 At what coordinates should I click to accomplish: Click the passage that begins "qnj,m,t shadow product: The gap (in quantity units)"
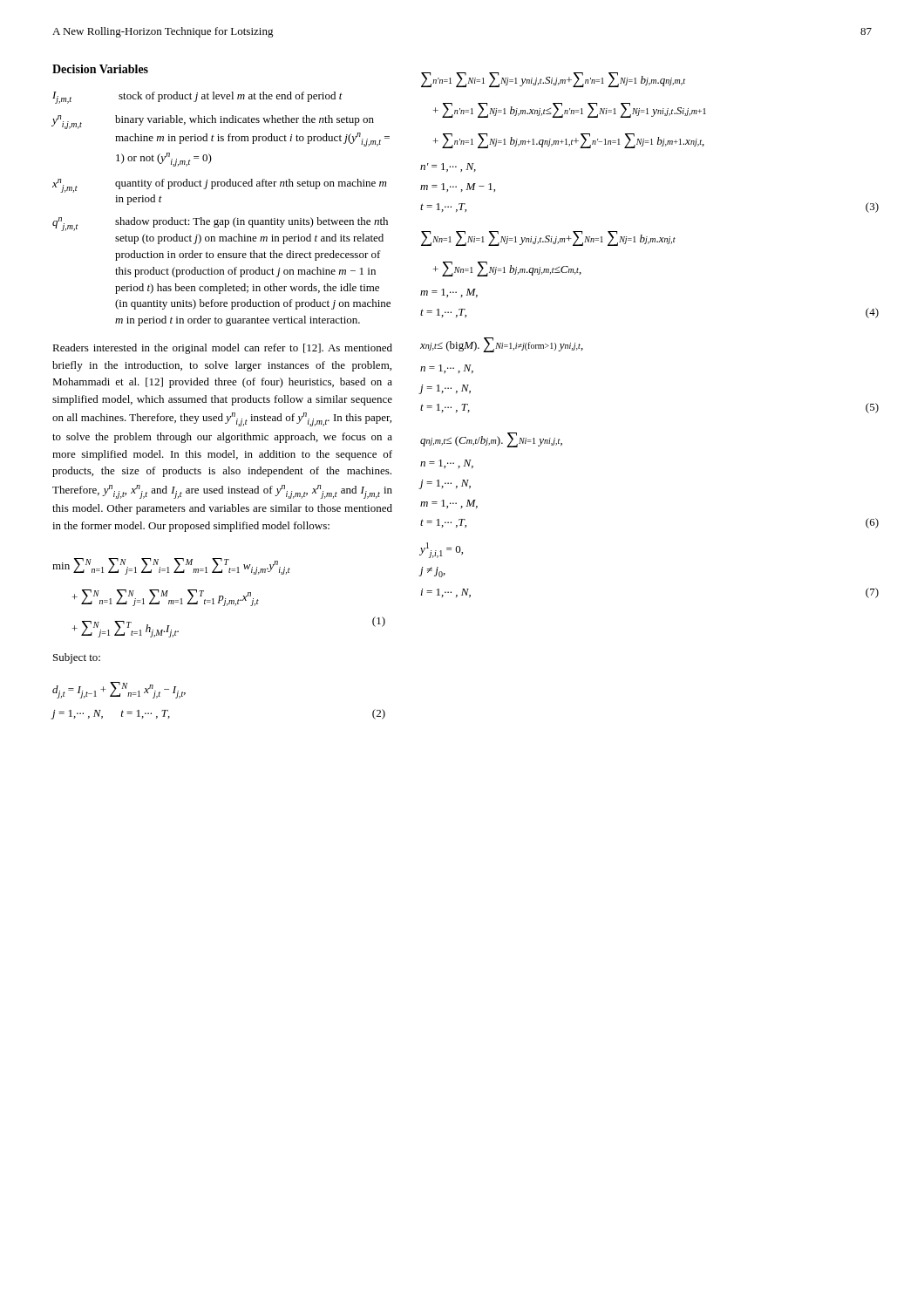pos(222,271)
